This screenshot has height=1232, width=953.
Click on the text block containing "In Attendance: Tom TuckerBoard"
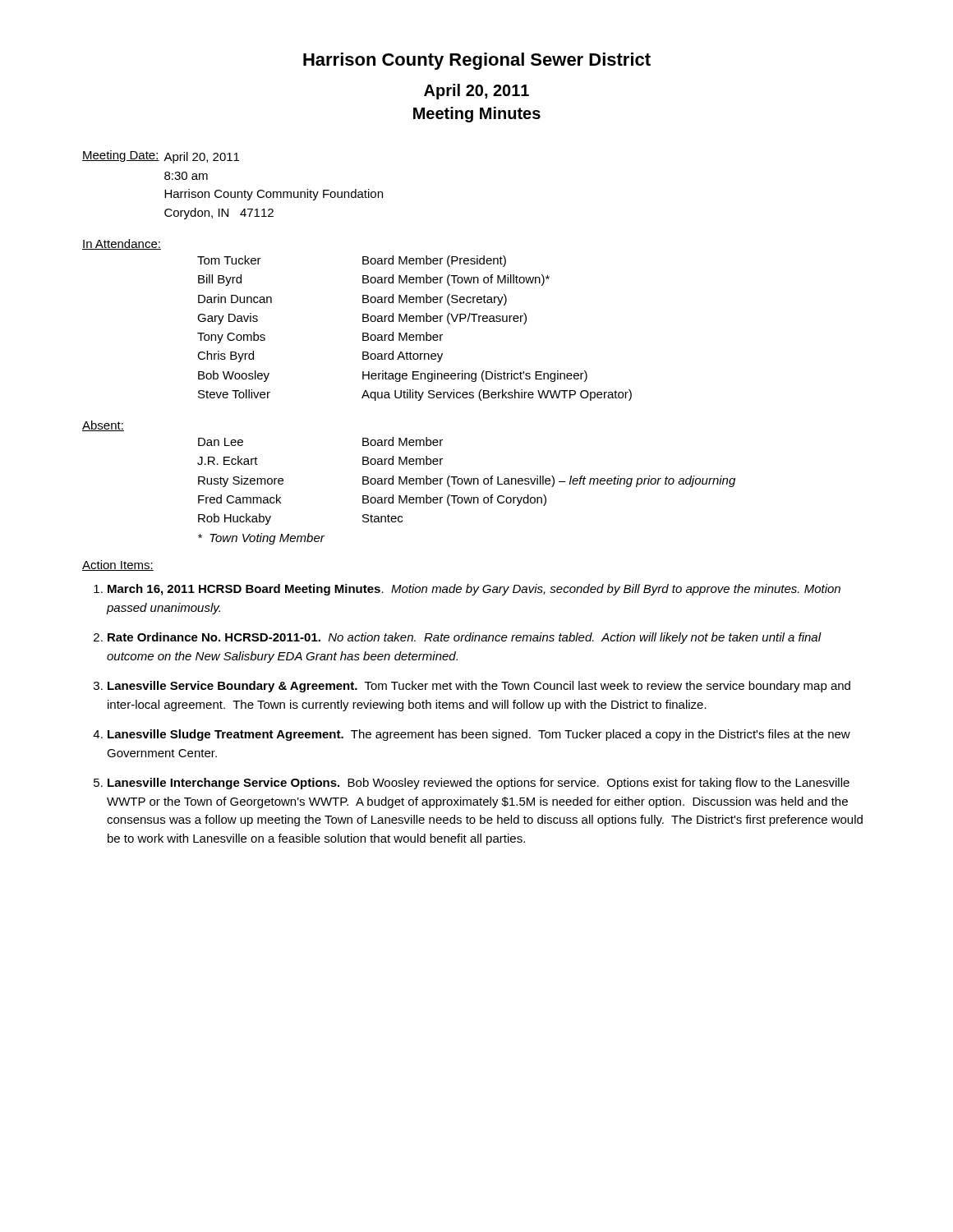[x=476, y=320]
